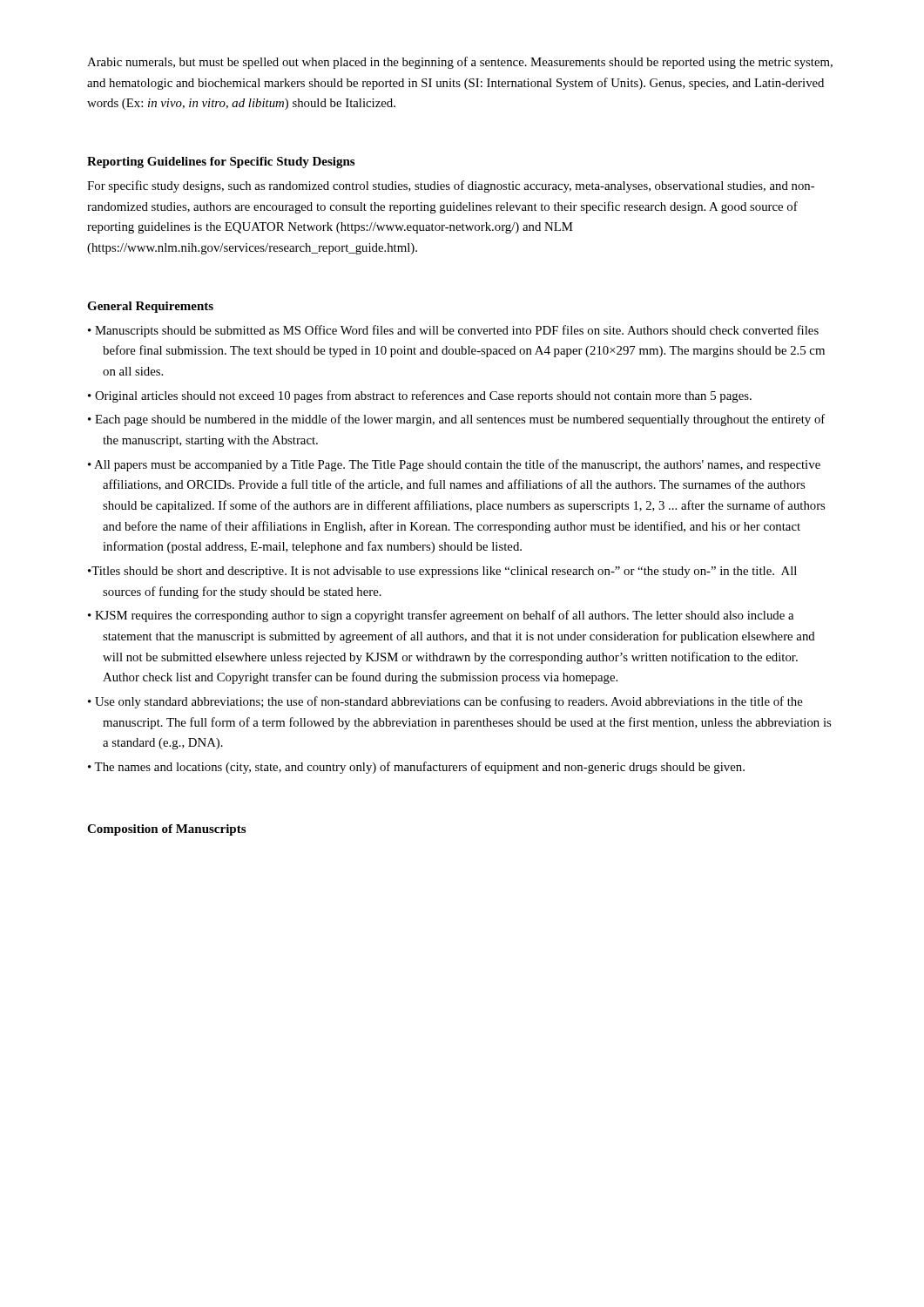Viewport: 924px width, 1307px height.
Task: Find the list item that reads "• KJSM requires the corresponding author"
Action: 451,646
